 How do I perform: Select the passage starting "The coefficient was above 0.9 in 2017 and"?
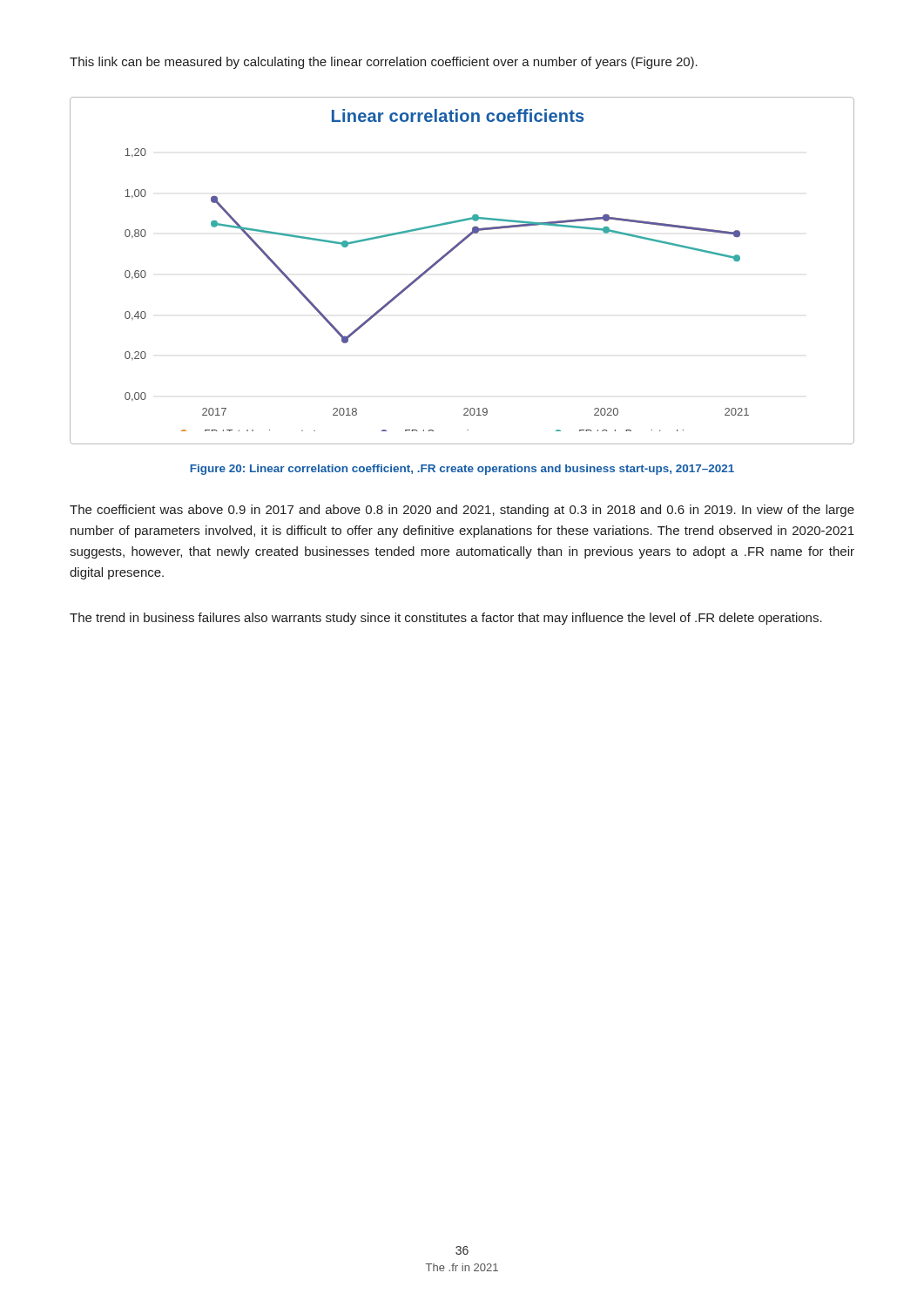[462, 540]
